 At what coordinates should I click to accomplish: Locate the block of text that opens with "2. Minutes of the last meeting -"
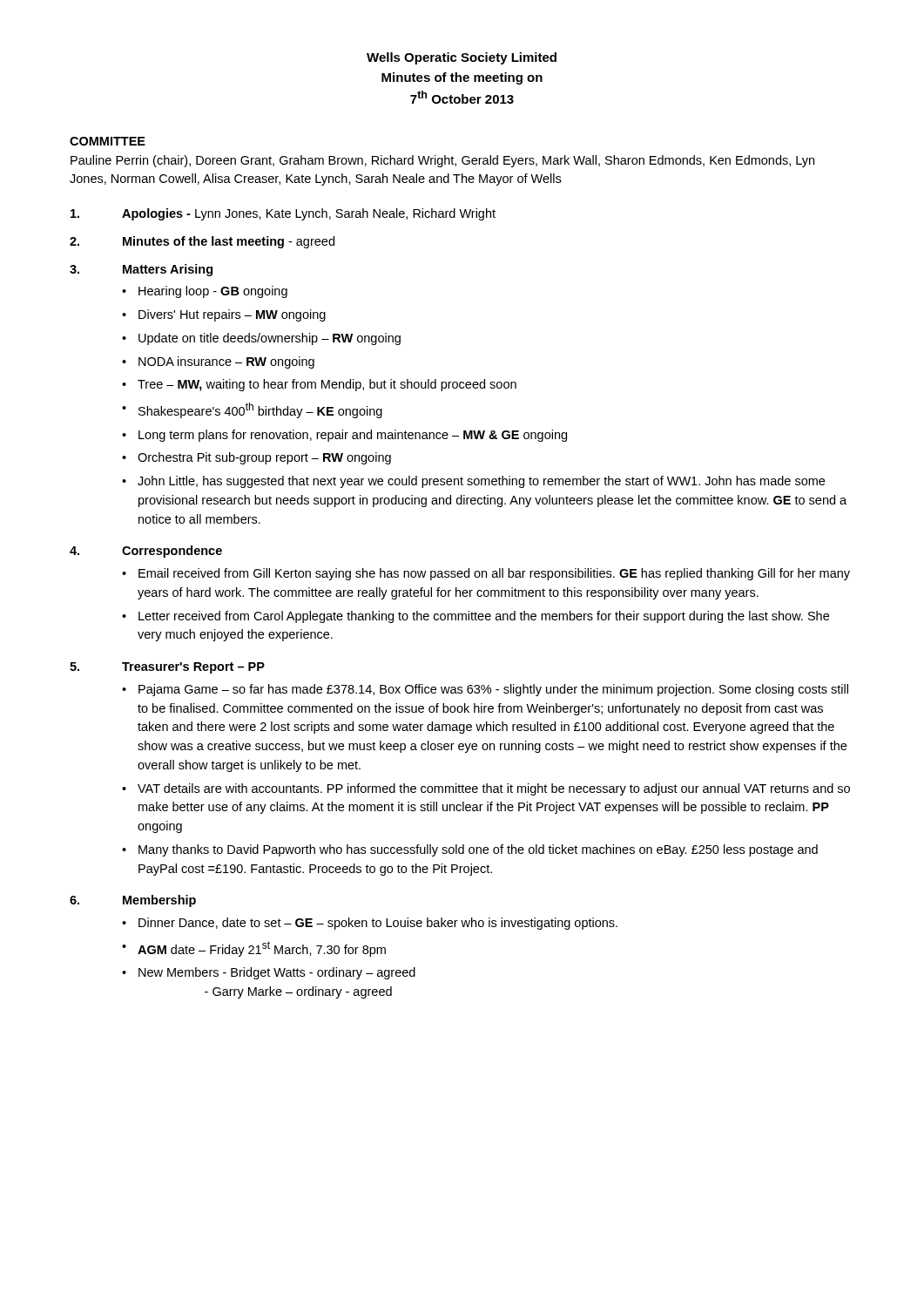(202, 242)
